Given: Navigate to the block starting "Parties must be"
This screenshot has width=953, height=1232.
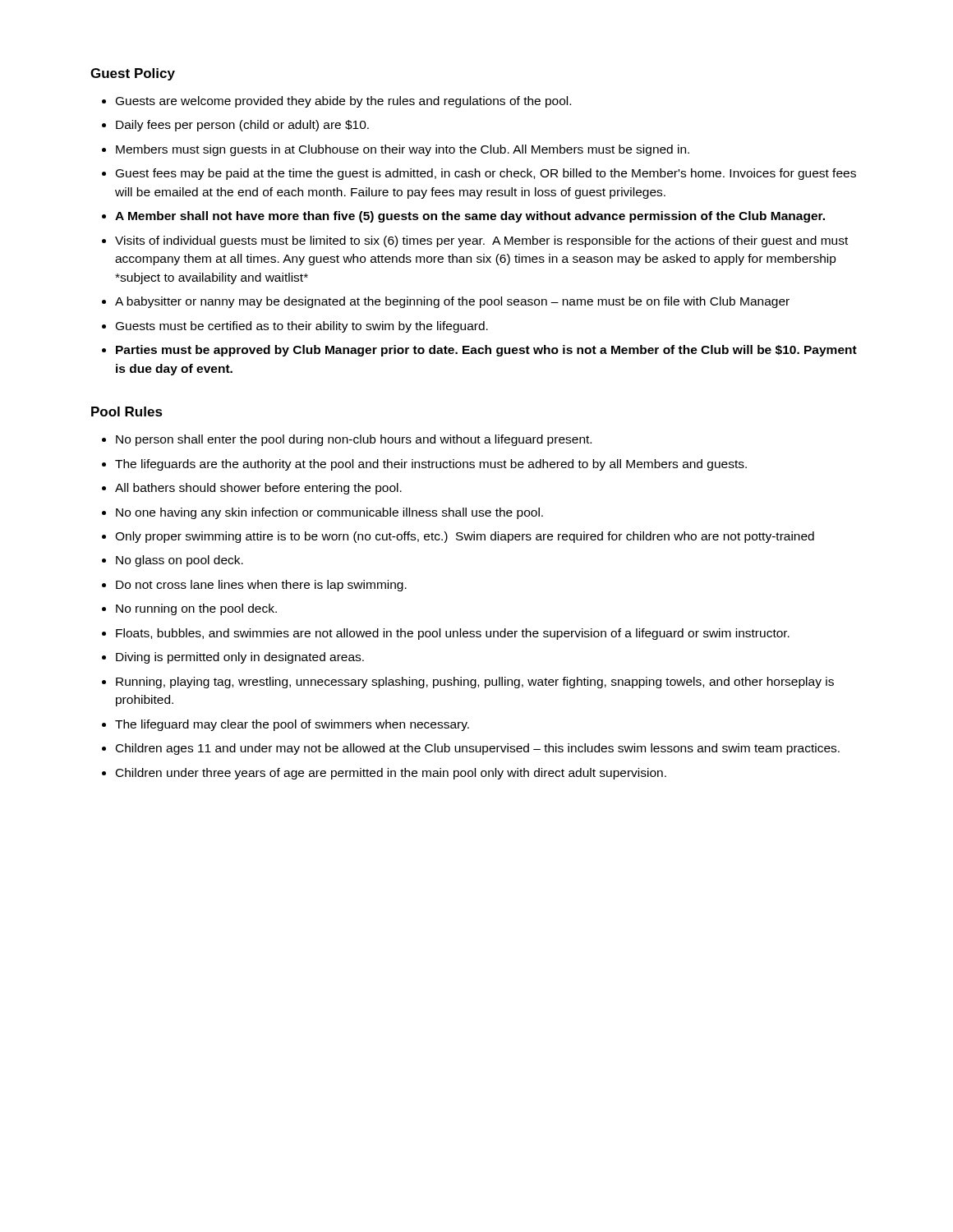Looking at the screenshot, I should point(489,359).
